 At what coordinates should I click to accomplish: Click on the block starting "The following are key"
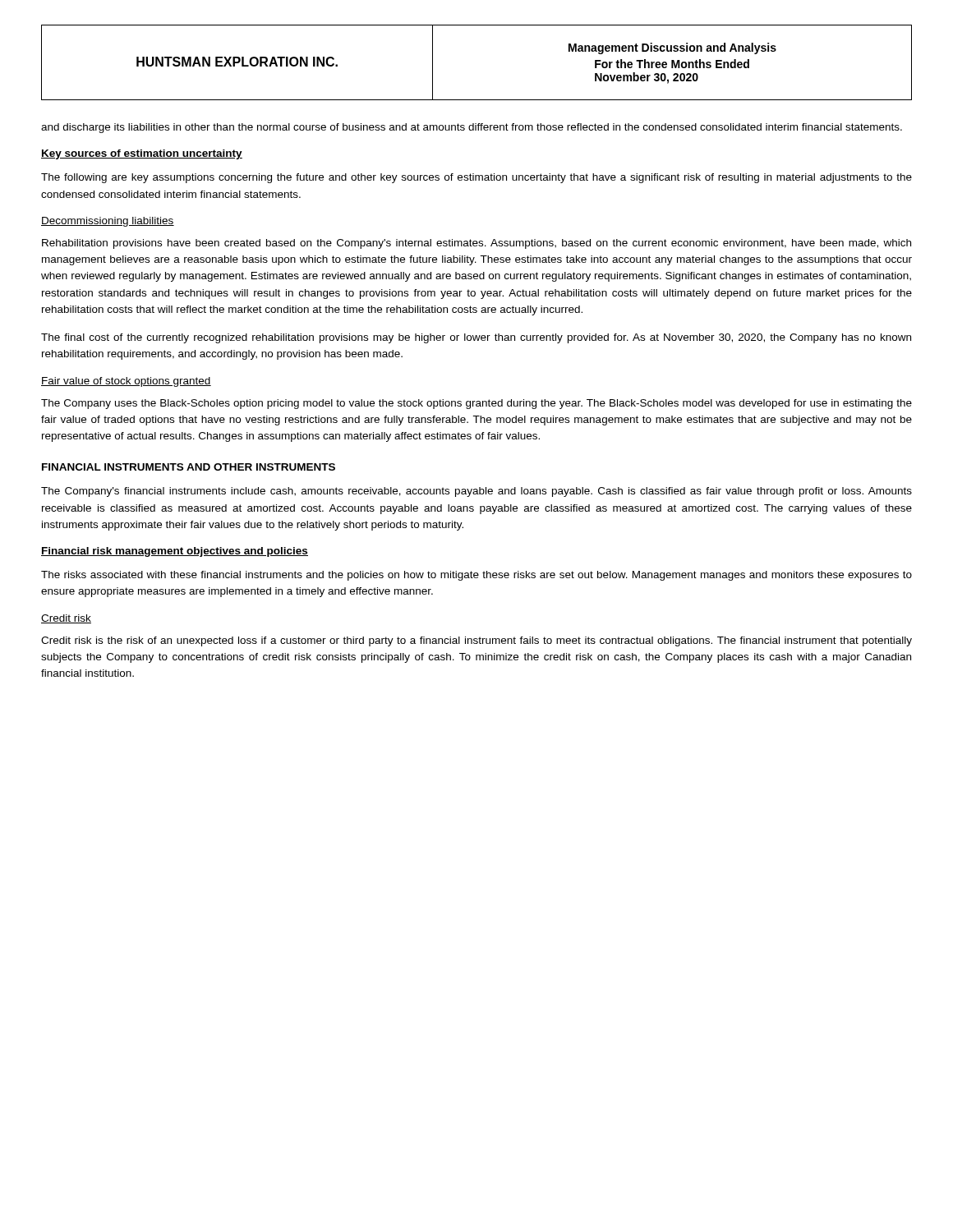click(476, 185)
